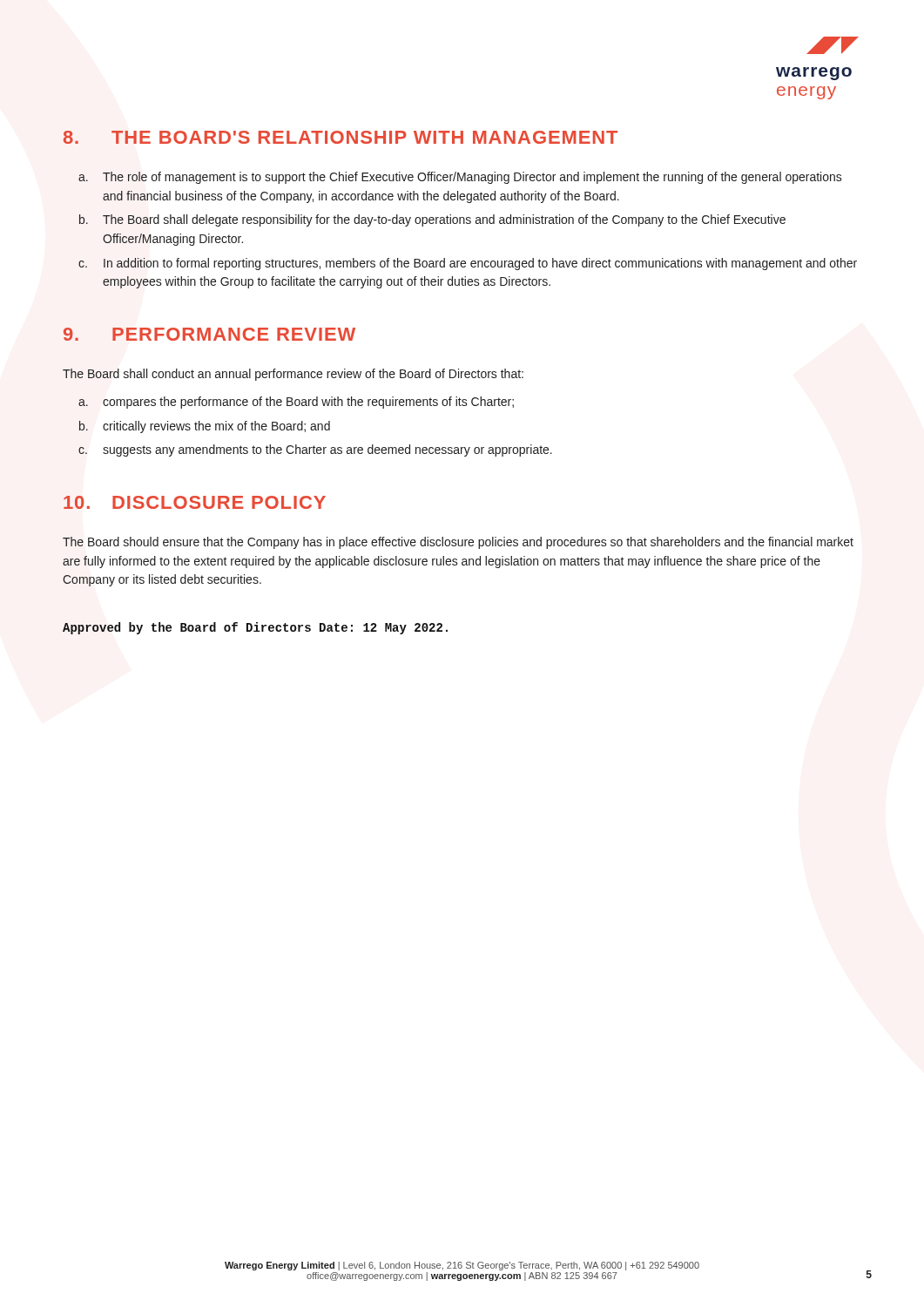The width and height of the screenshot is (924, 1307).
Task: Where is the passage that starts "The Board should ensure that"?
Action: tap(458, 561)
